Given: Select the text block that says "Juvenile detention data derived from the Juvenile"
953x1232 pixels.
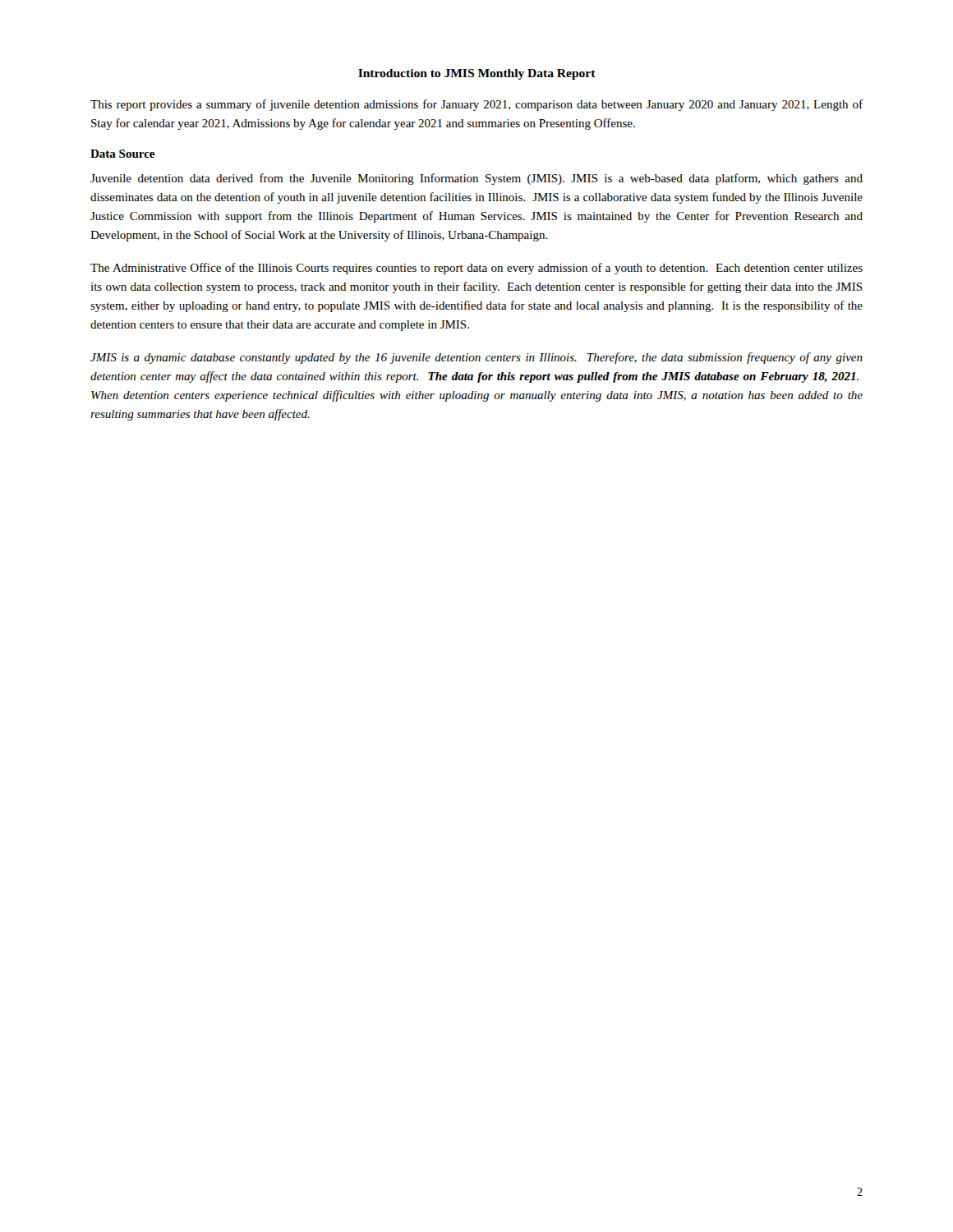Looking at the screenshot, I should click(476, 206).
